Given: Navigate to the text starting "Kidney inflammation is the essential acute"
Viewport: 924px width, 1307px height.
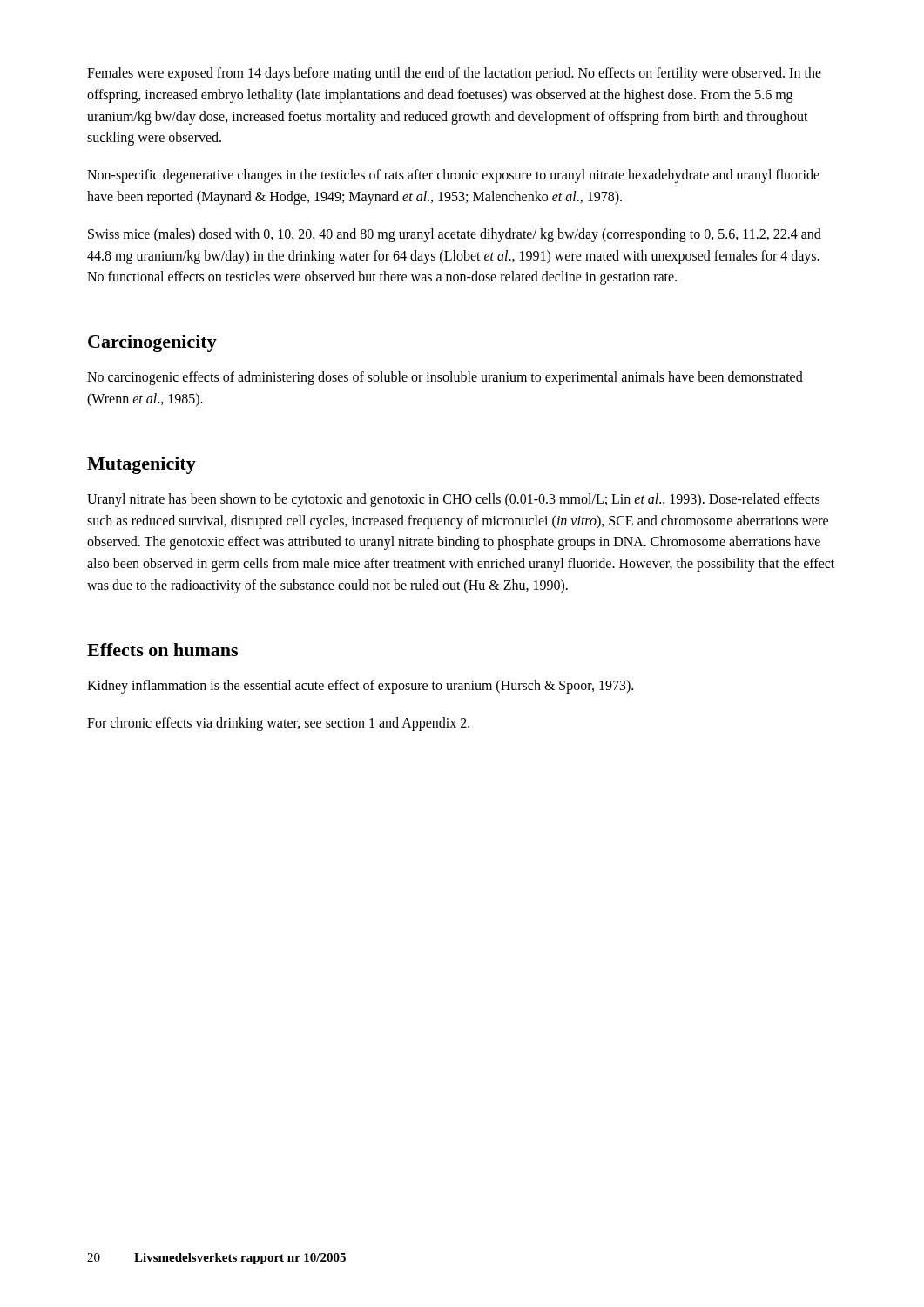Looking at the screenshot, I should (361, 685).
